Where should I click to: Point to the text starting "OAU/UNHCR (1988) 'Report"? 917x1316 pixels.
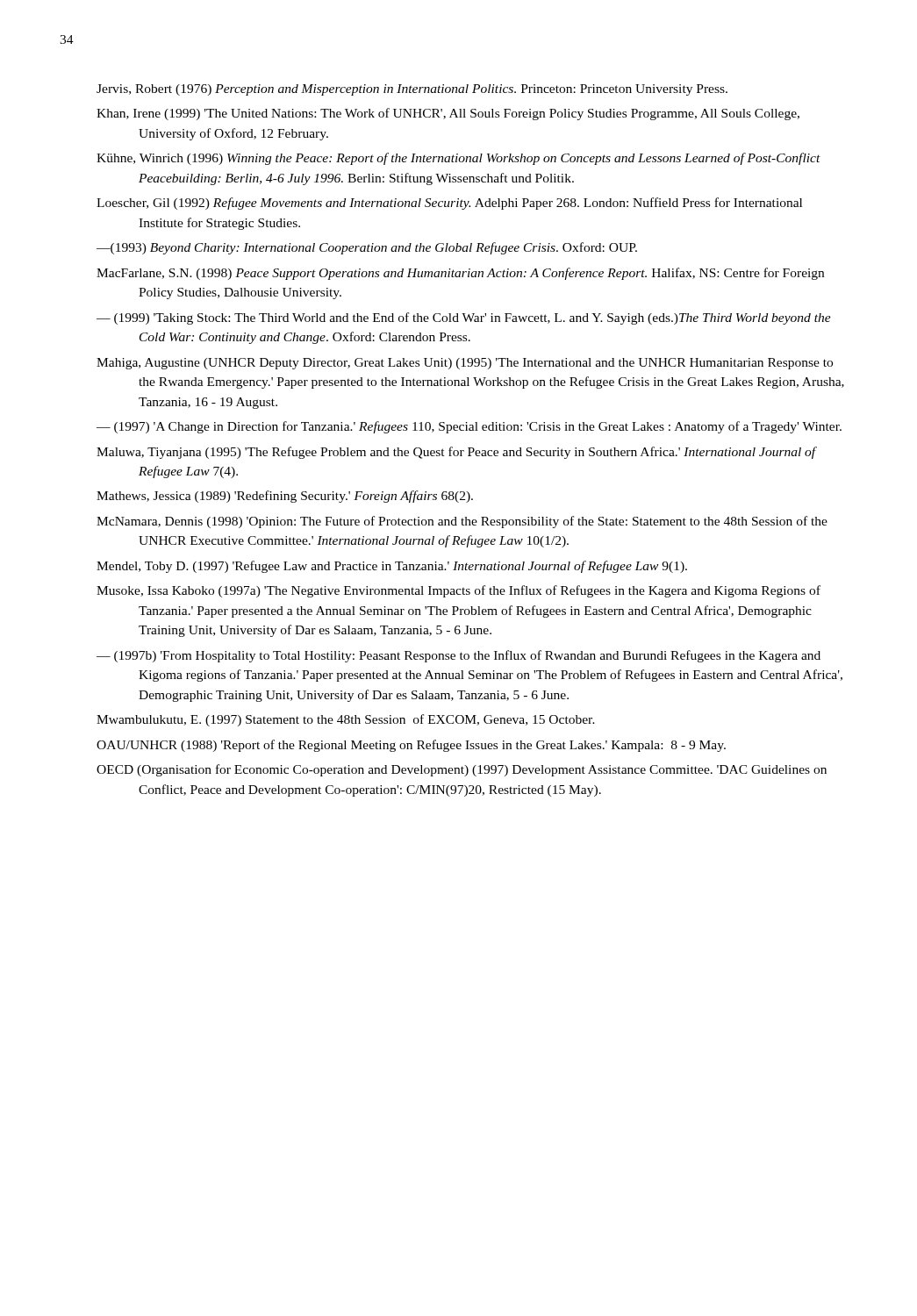coord(412,744)
